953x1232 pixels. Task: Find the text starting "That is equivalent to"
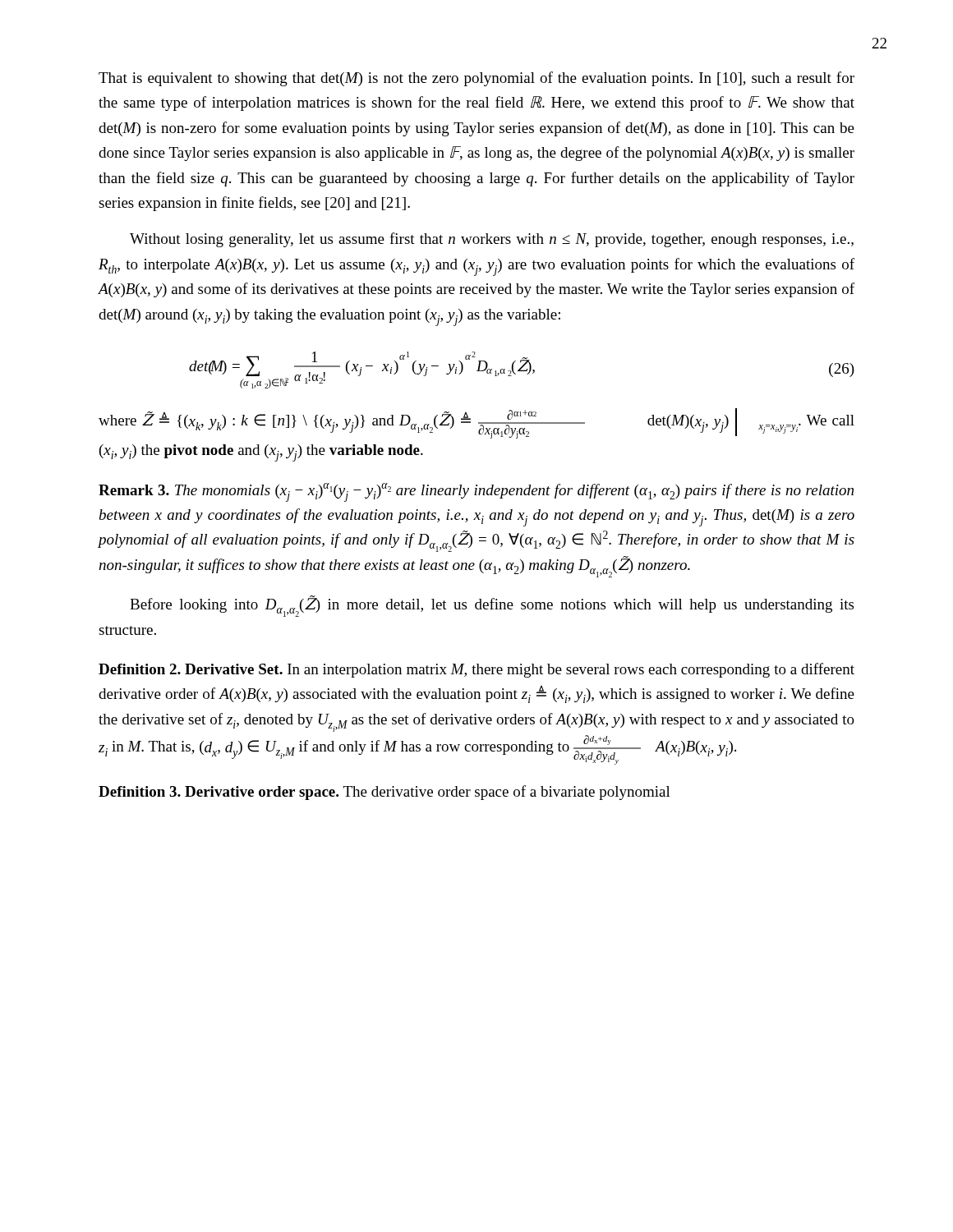point(476,141)
